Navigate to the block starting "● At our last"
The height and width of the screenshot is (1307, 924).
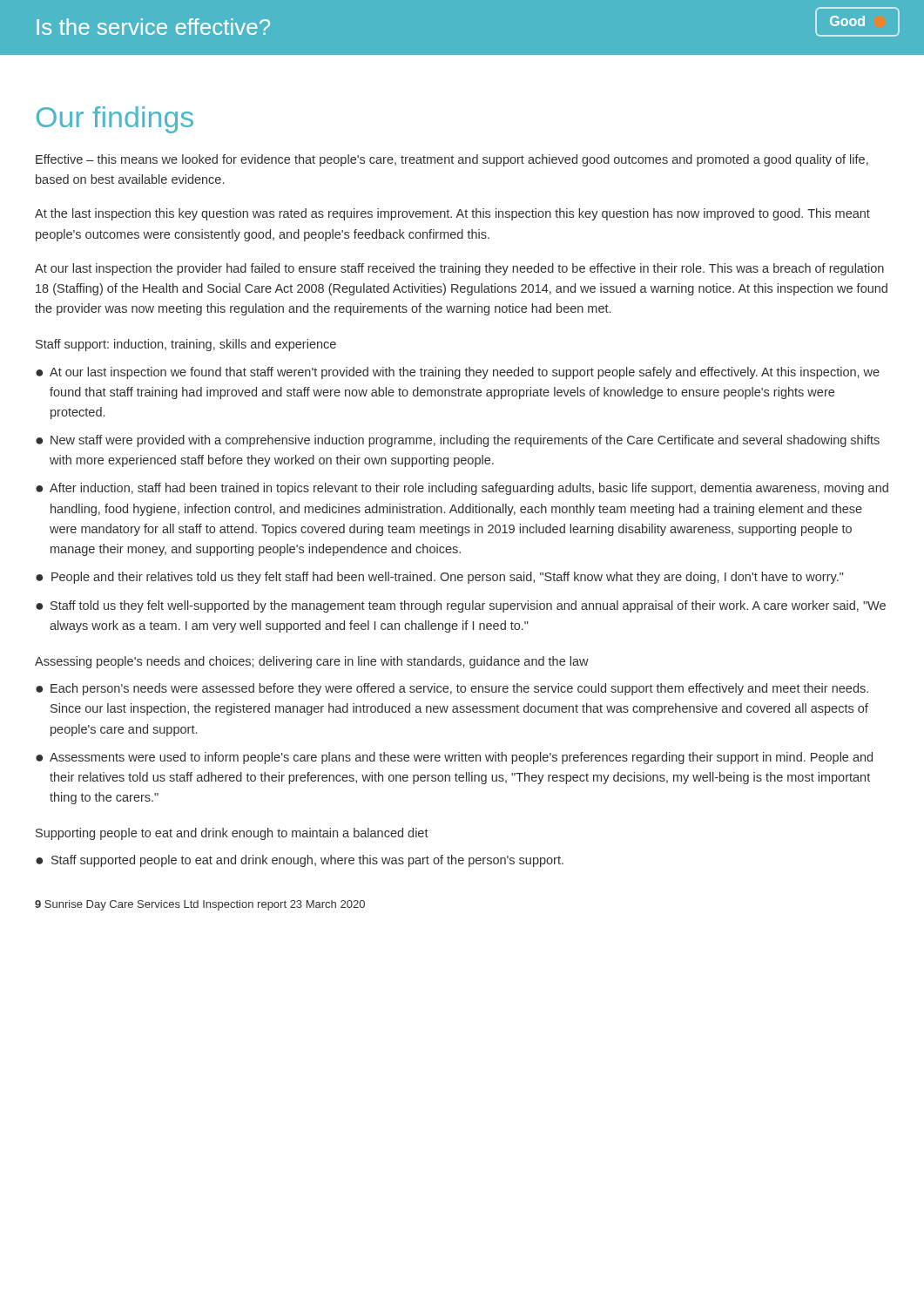pos(462,392)
